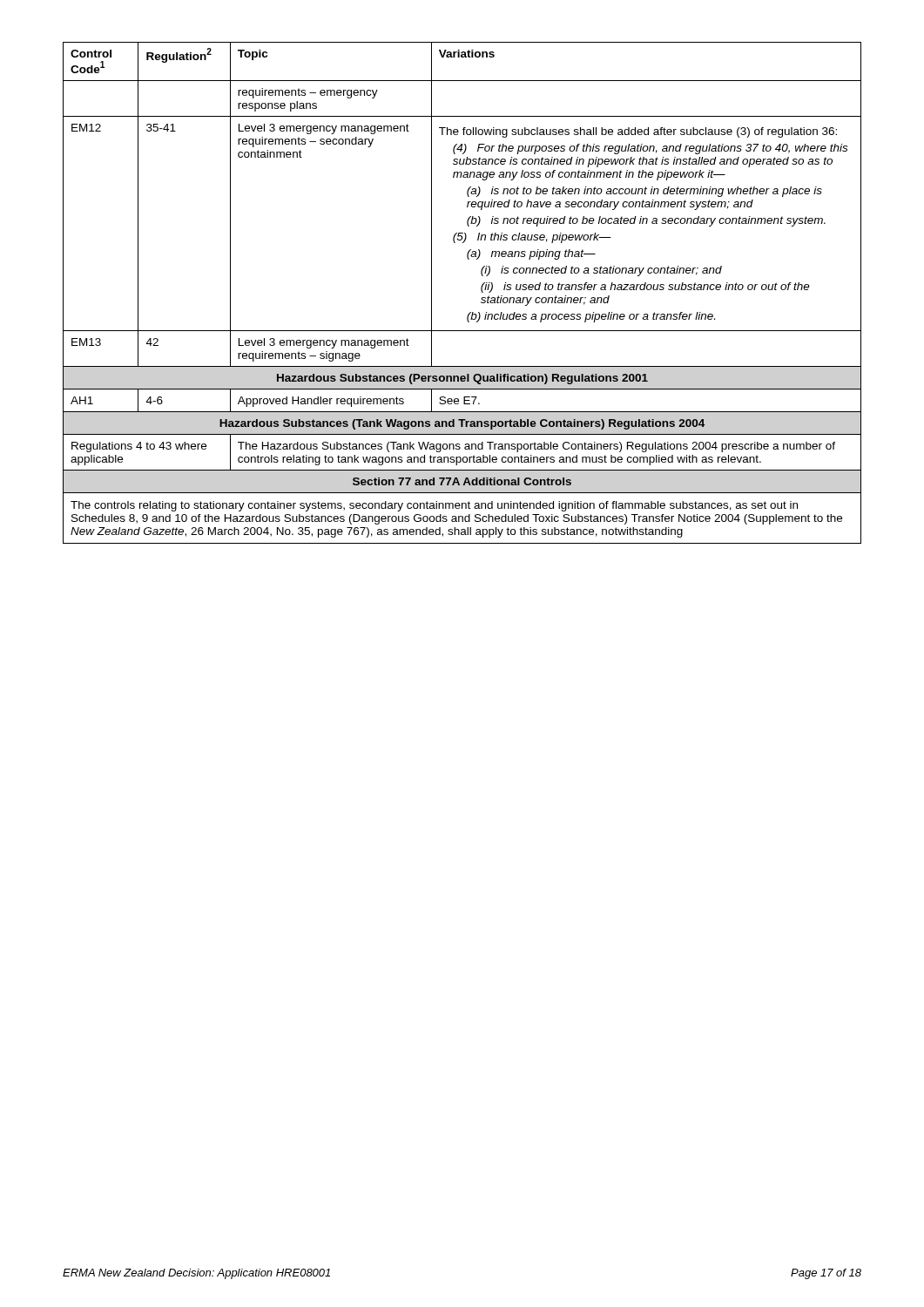The width and height of the screenshot is (924, 1307).
Task: Locate the table with the text "requirements – emergency response"
Action: pyautogui.click(x=462, y=267)
